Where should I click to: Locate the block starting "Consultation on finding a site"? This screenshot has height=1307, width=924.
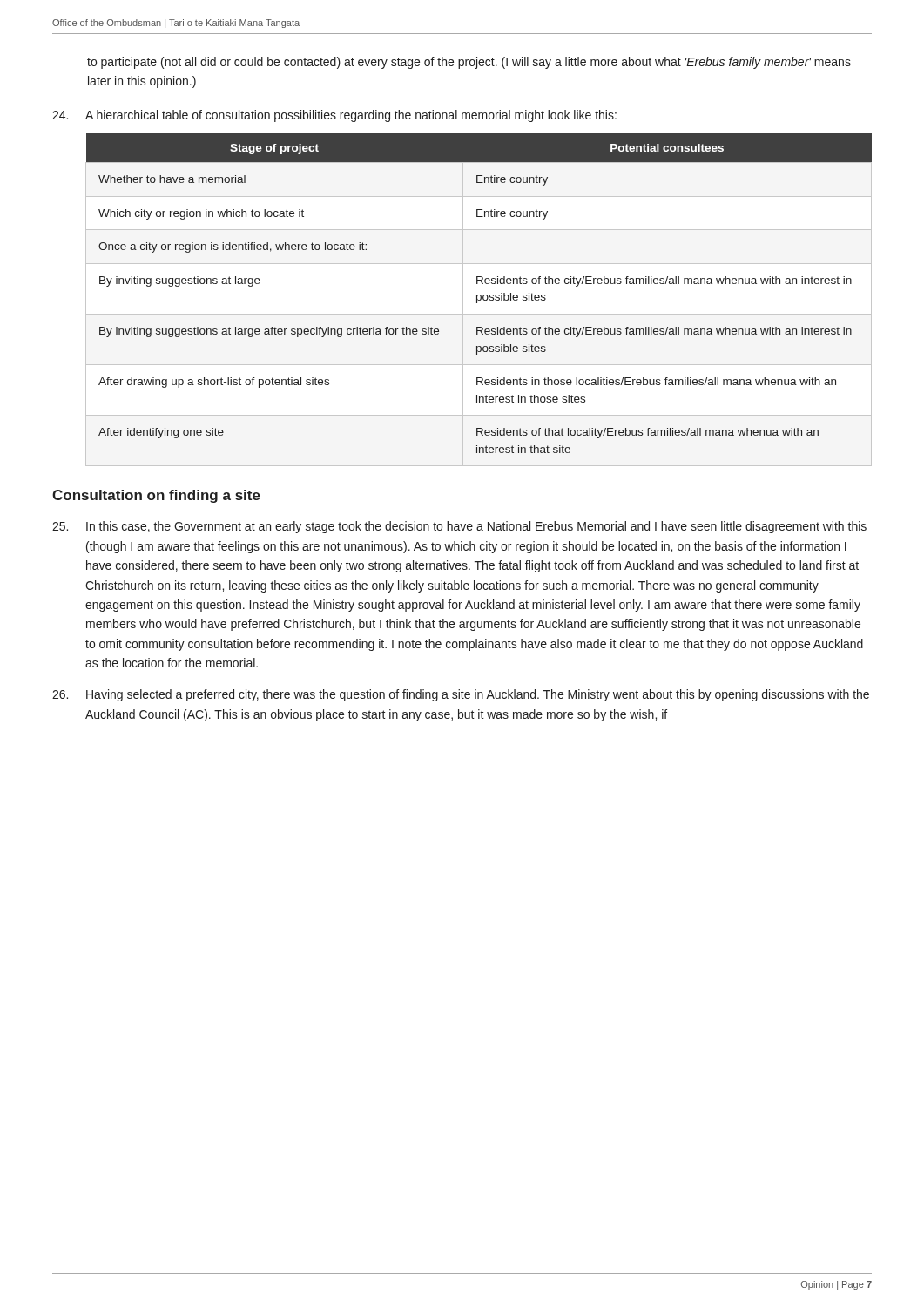pyautogui.click(x=156, y=496)
